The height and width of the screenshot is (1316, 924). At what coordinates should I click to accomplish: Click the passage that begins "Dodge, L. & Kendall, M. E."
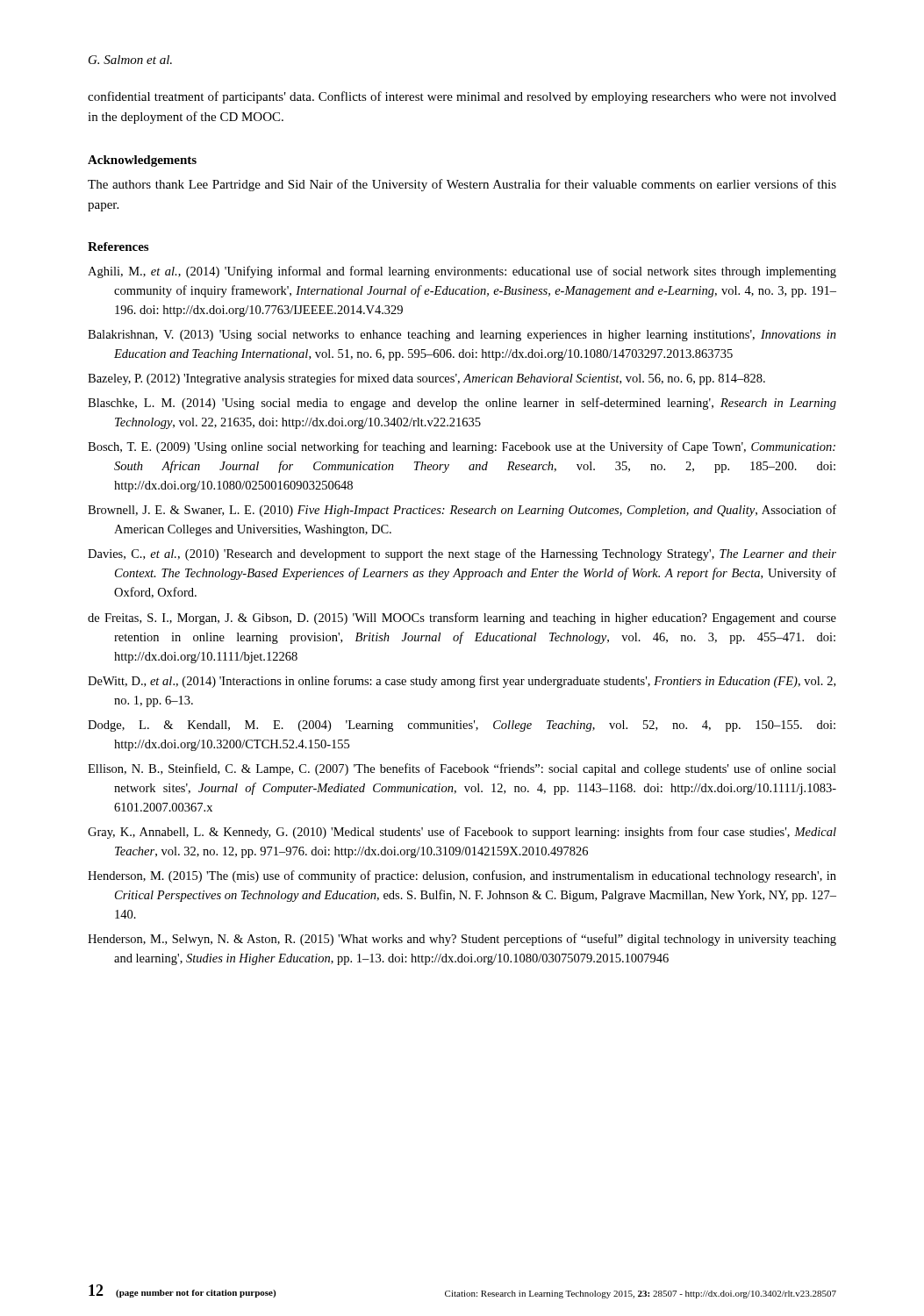[462, 734]
